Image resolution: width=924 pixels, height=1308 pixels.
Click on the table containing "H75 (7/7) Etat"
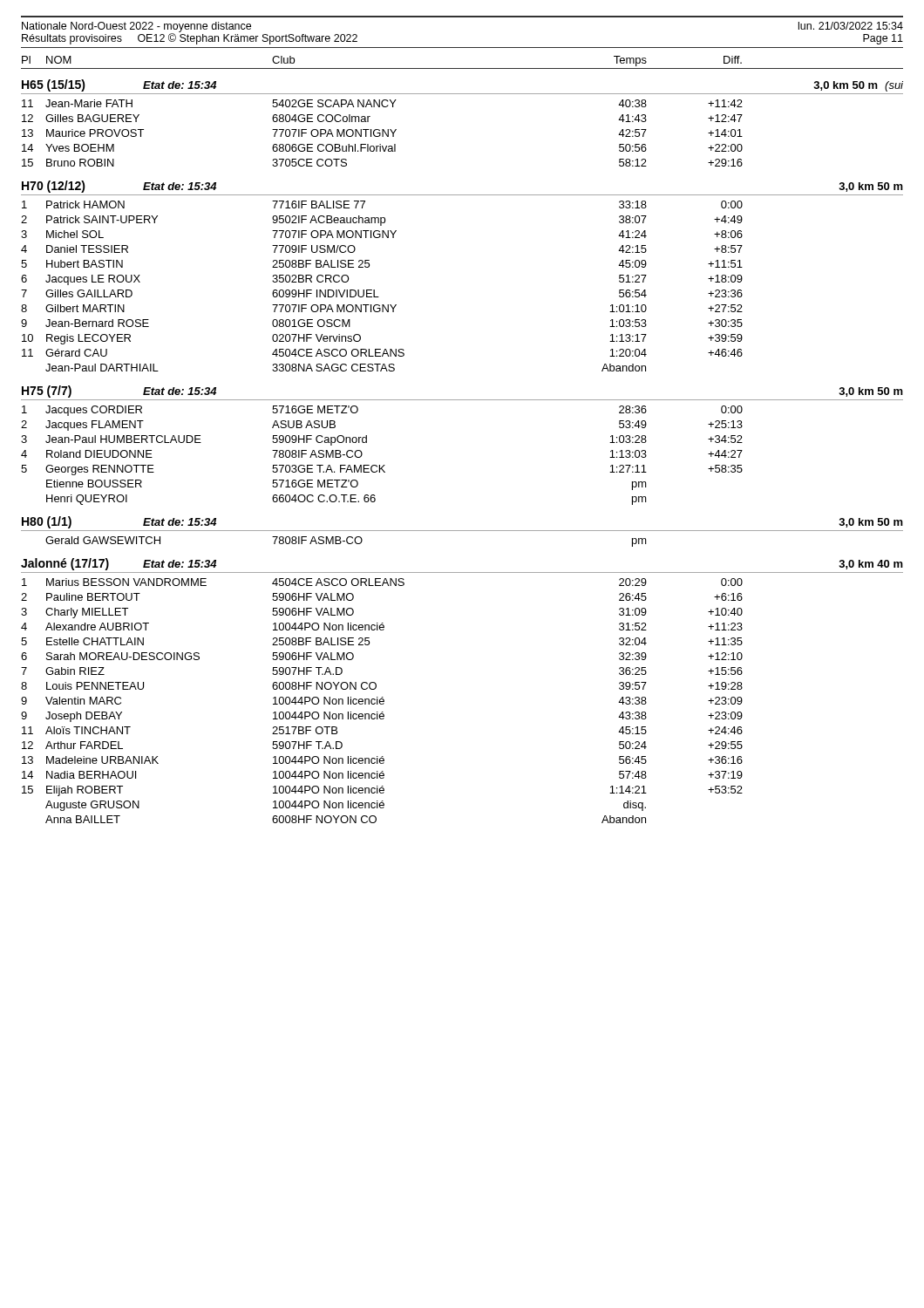(462, 445)
